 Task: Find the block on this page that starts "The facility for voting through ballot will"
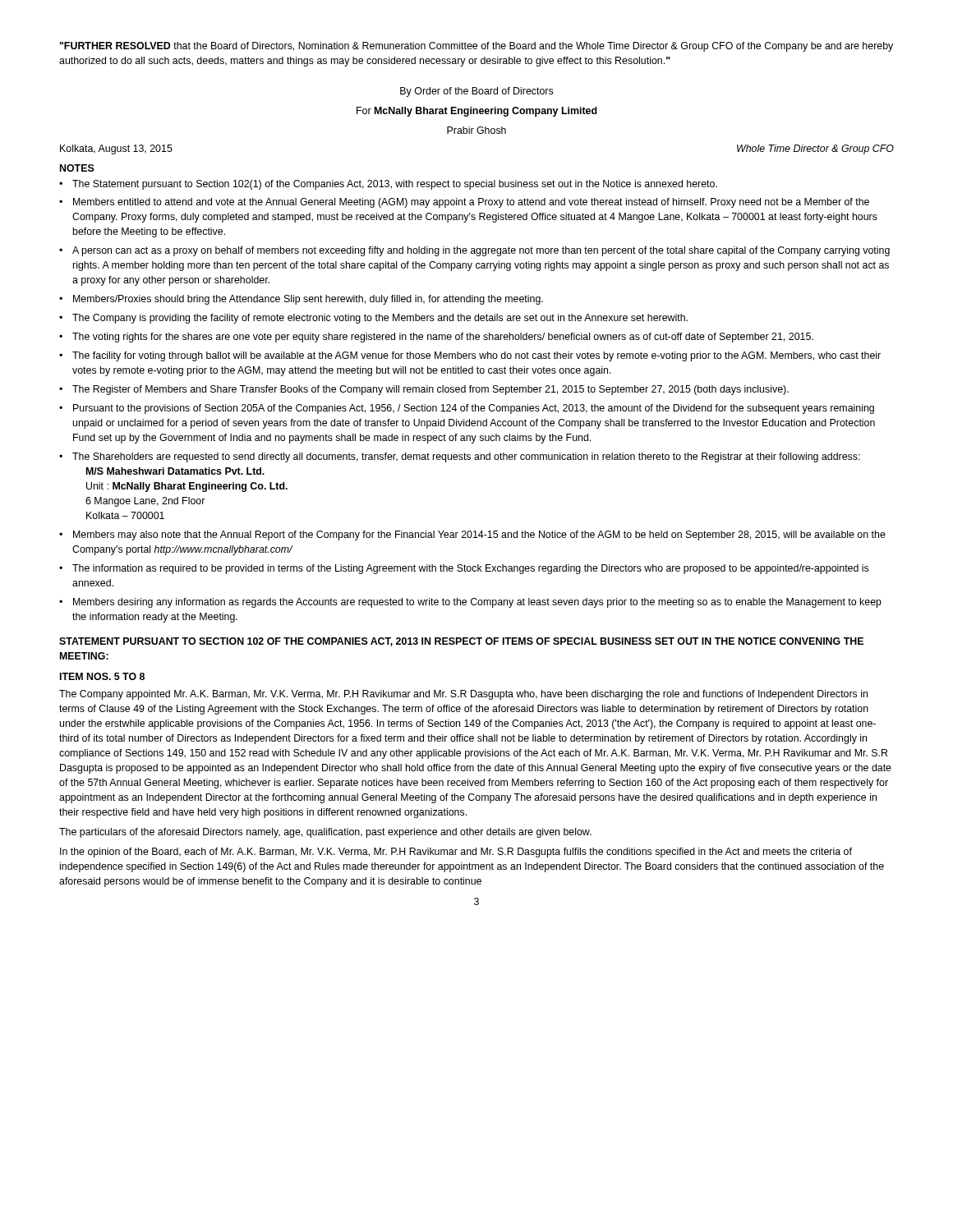point(477,363)
